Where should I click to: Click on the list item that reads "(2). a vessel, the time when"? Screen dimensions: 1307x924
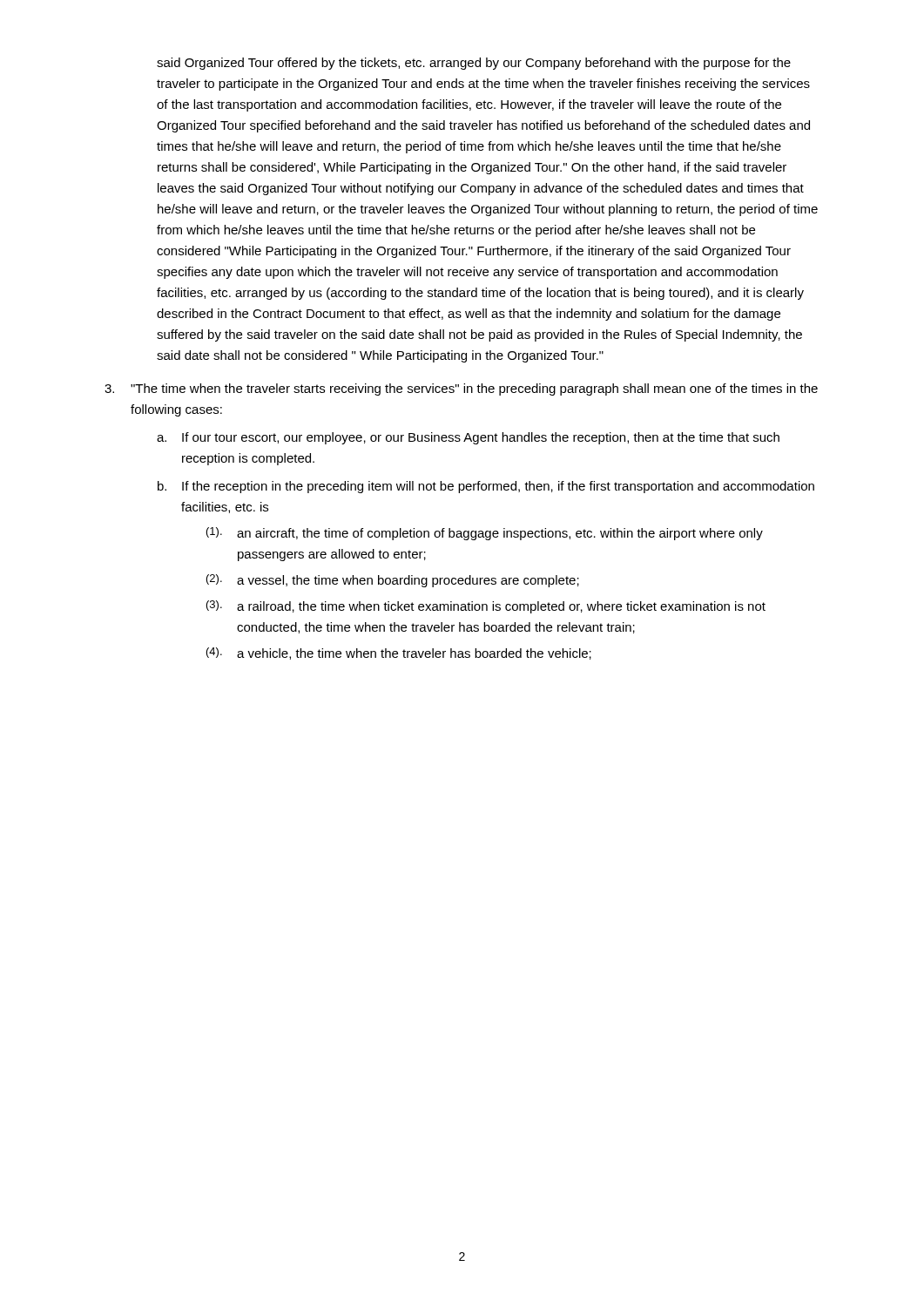512,580
